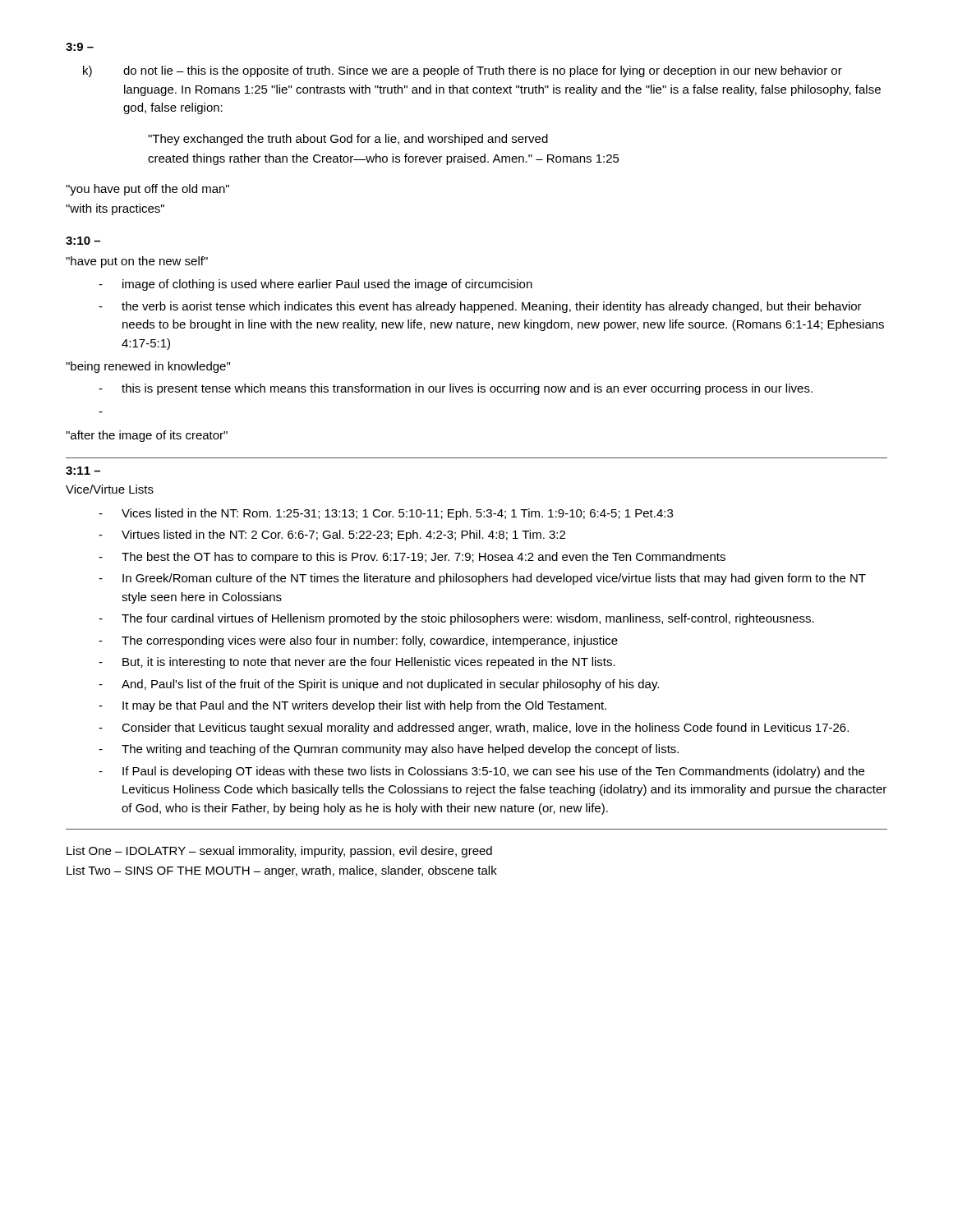Locate the block of text that opens with "- The four cardinal virtues of Hellenism promoted"
The height and width of the screenshot is (1232, 953).
click(x=476, y=619)
